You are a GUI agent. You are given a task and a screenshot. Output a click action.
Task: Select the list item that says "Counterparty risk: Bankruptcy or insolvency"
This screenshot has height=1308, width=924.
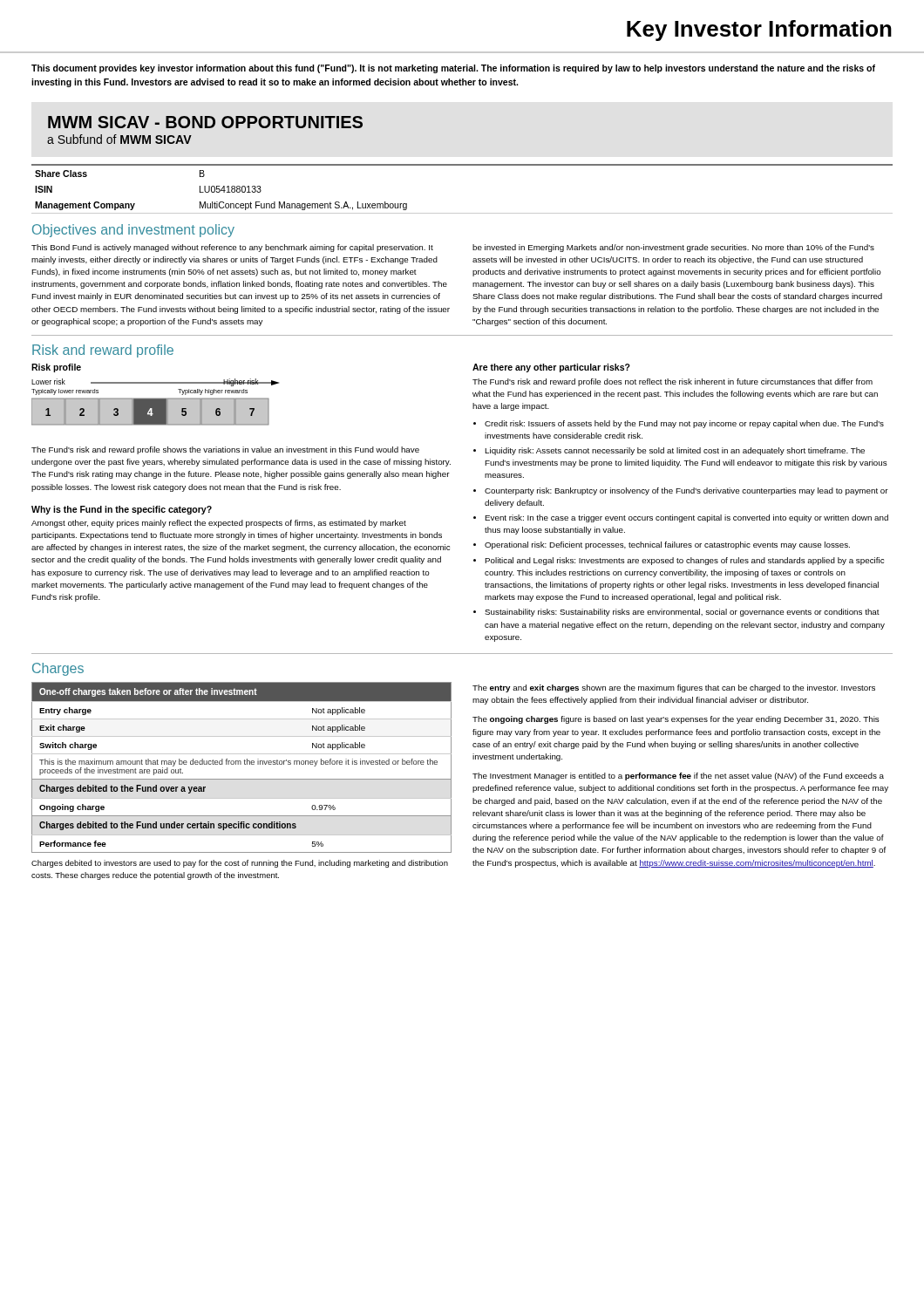pyautogui.click(x=686, y=496)
